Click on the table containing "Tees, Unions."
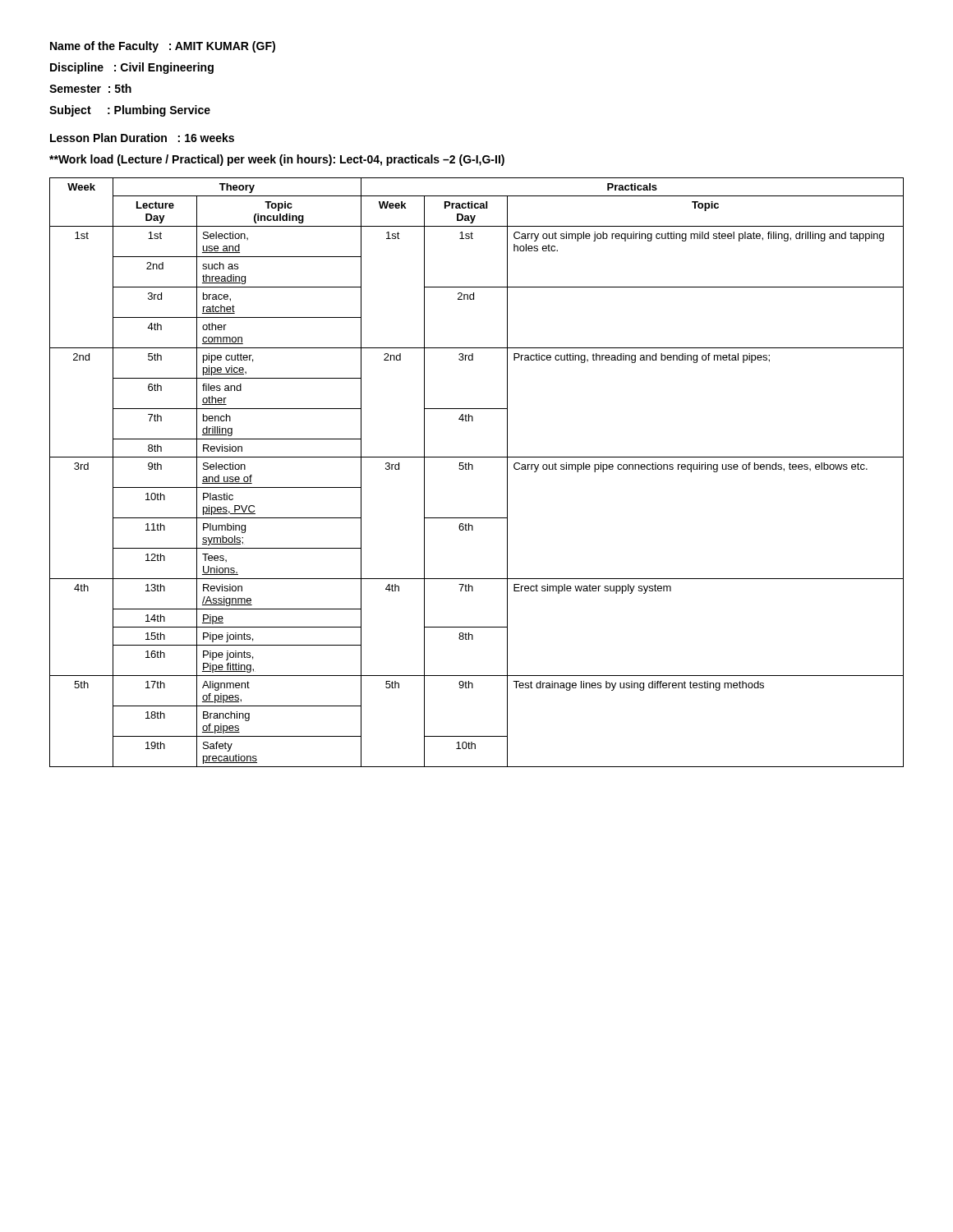 476,472
